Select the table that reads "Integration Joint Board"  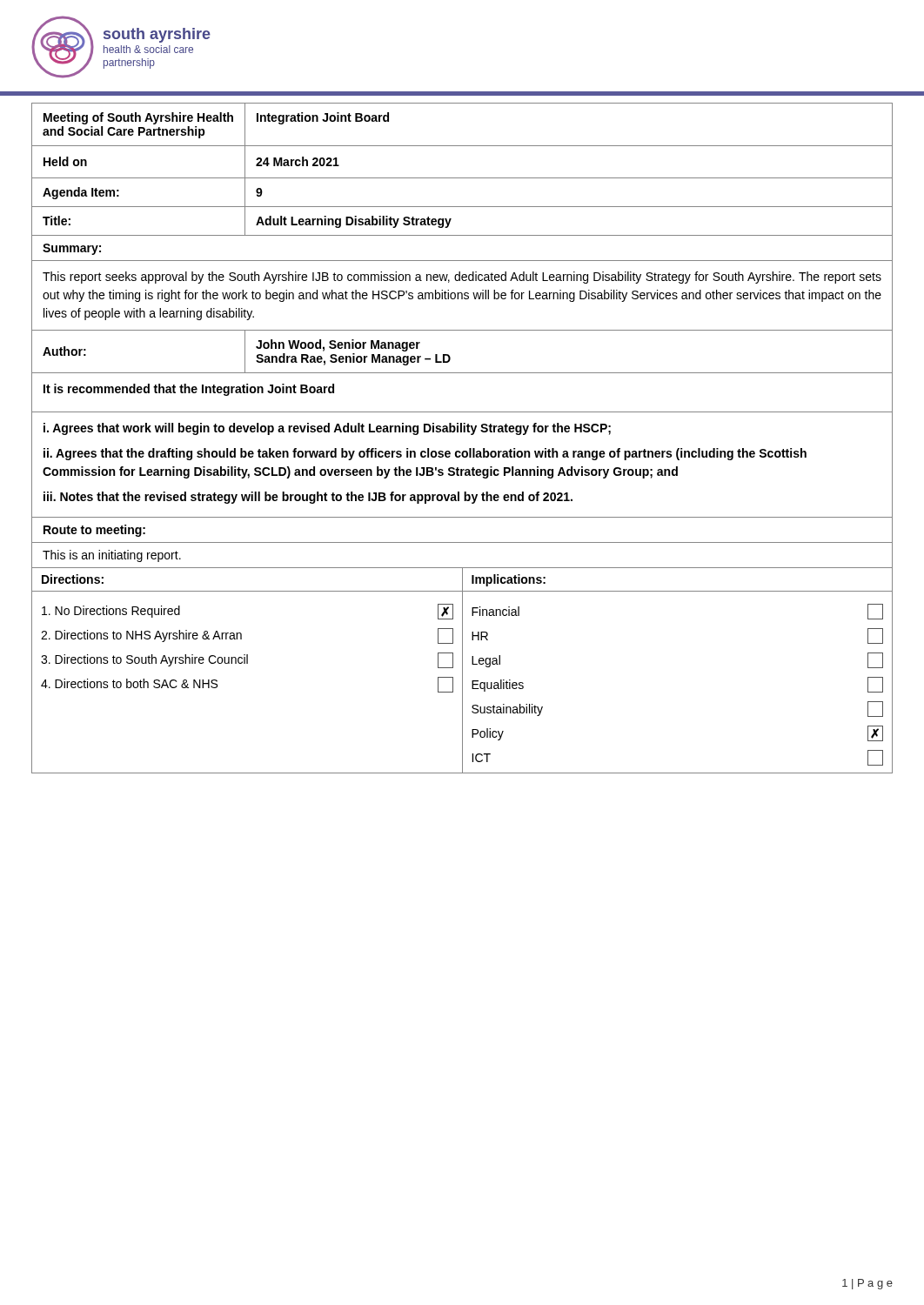pyautogui.click(x=462, y=169)
